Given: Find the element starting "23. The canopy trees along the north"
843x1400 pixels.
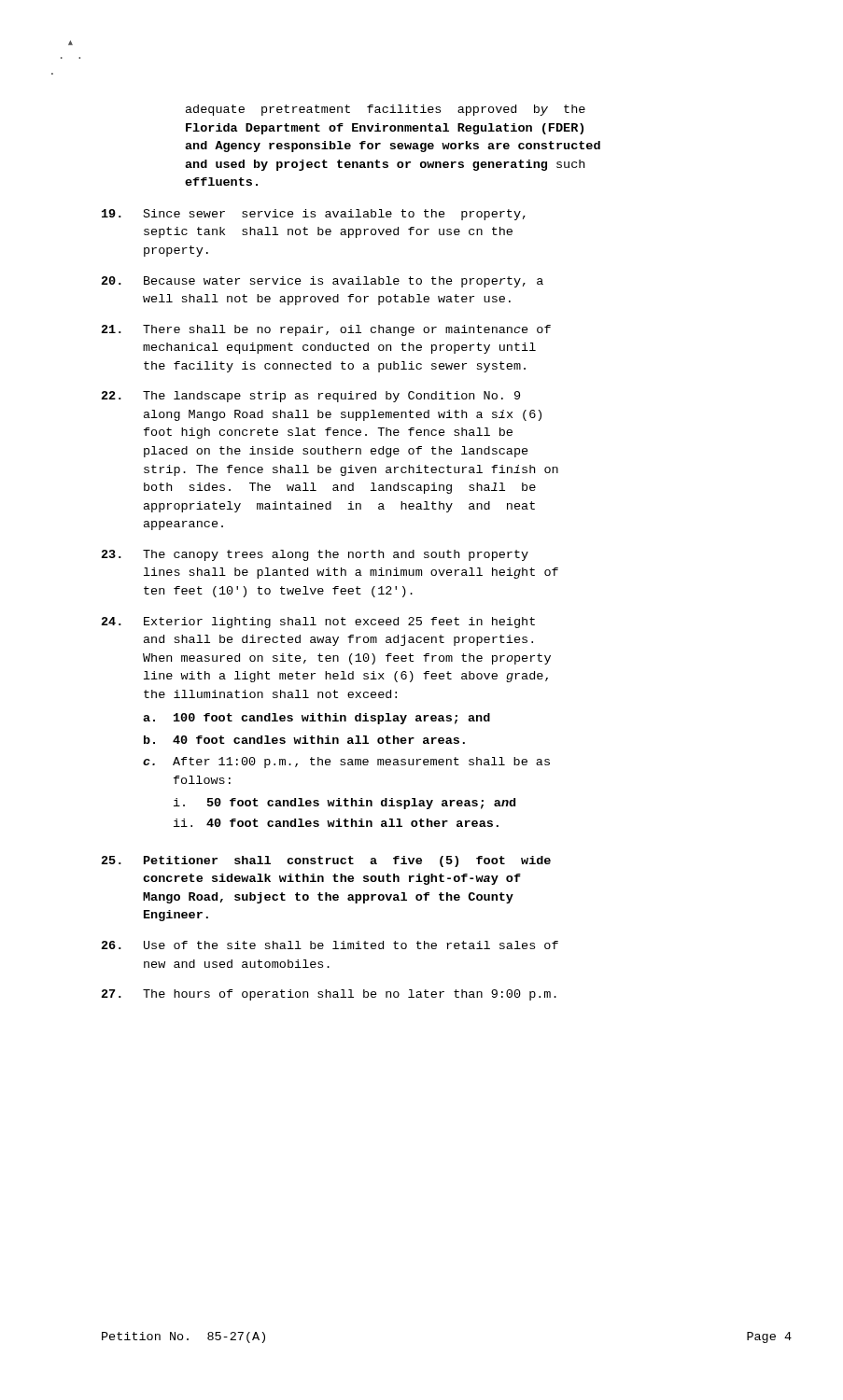Looking at the screenshot, I should pos(446,573).
